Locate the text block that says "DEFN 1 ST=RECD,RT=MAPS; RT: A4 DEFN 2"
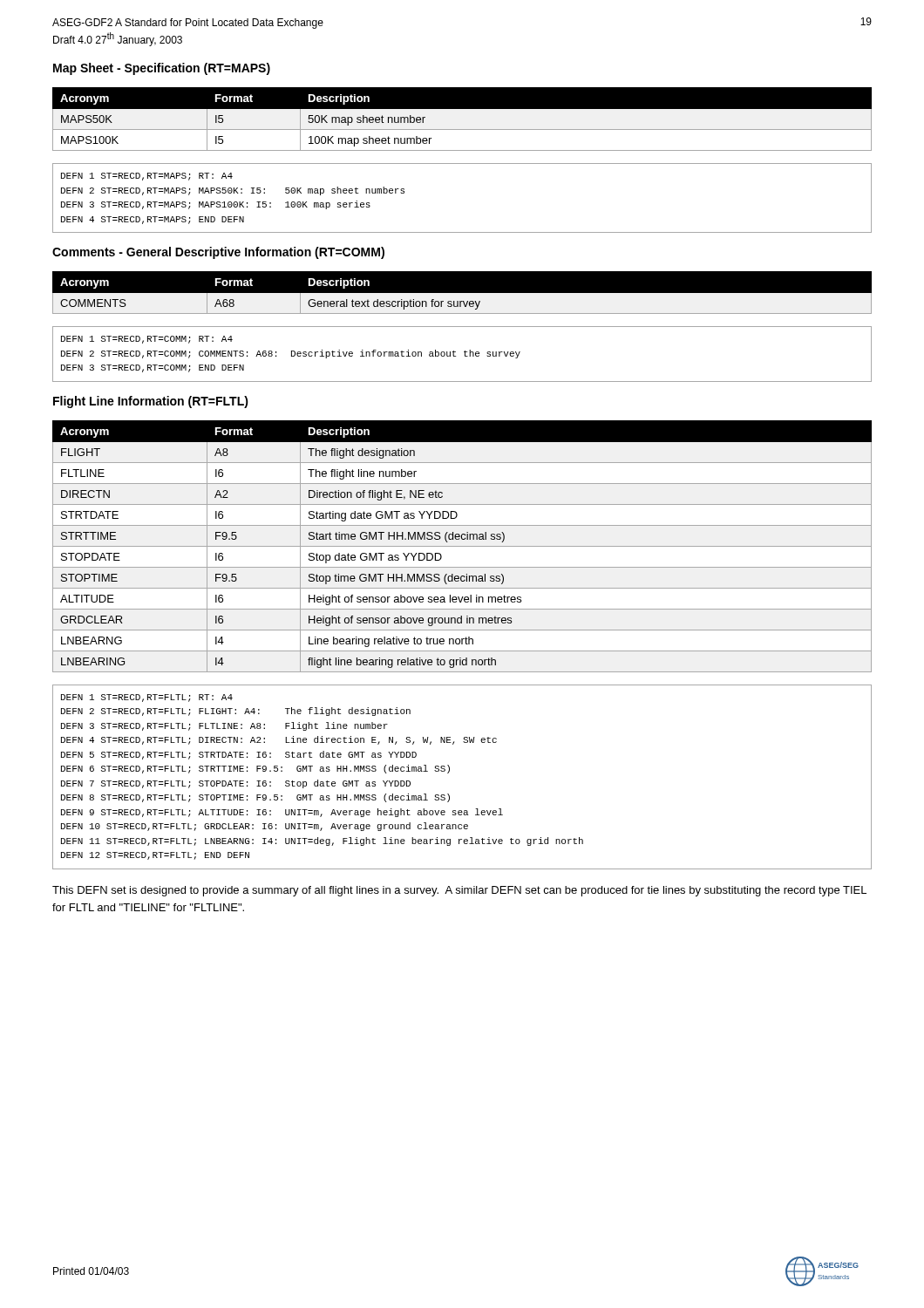This screenshot has height=1308, width=924. [462, 198]
